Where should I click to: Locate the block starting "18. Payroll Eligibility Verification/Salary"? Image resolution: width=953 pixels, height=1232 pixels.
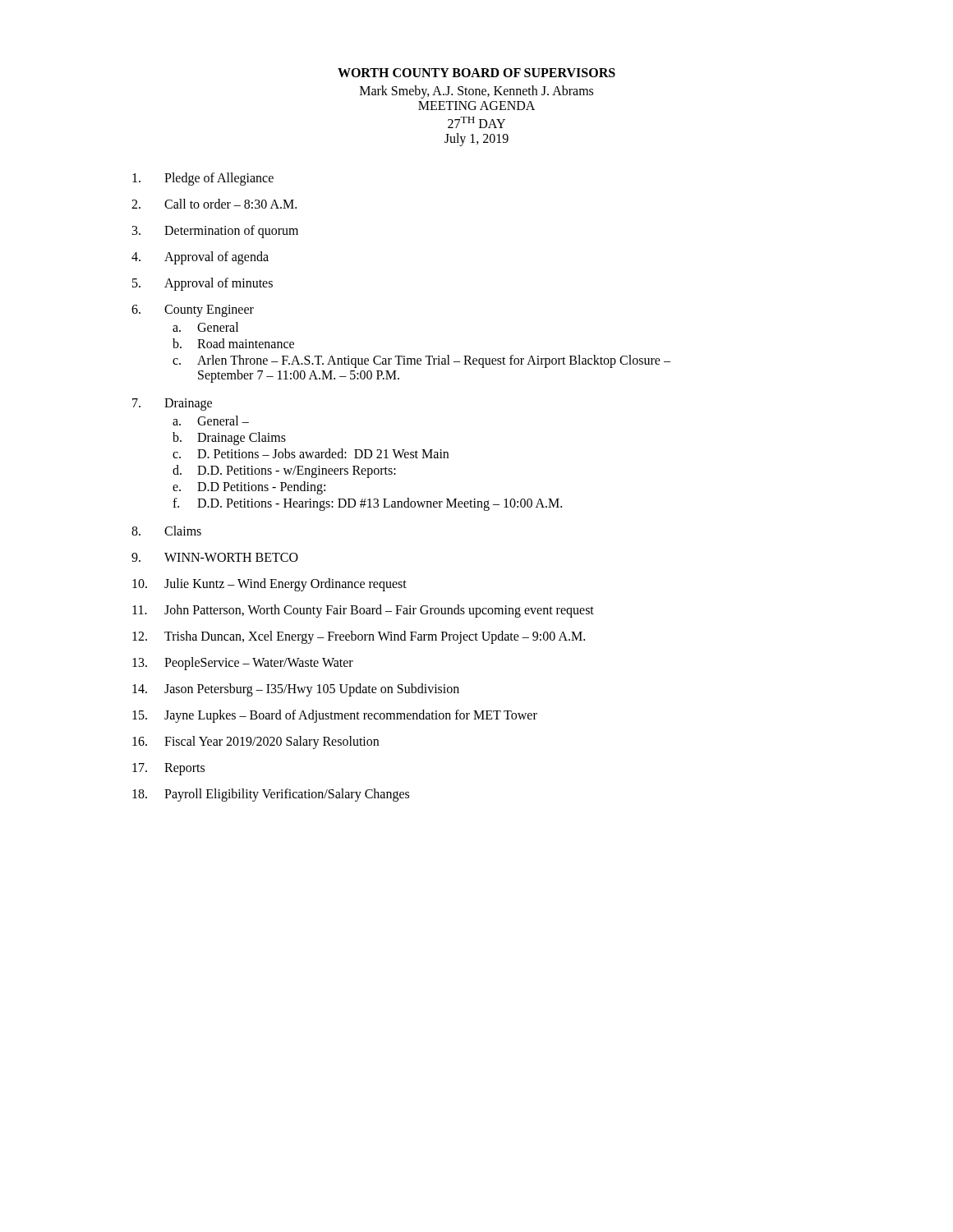(x=271, y=795)
